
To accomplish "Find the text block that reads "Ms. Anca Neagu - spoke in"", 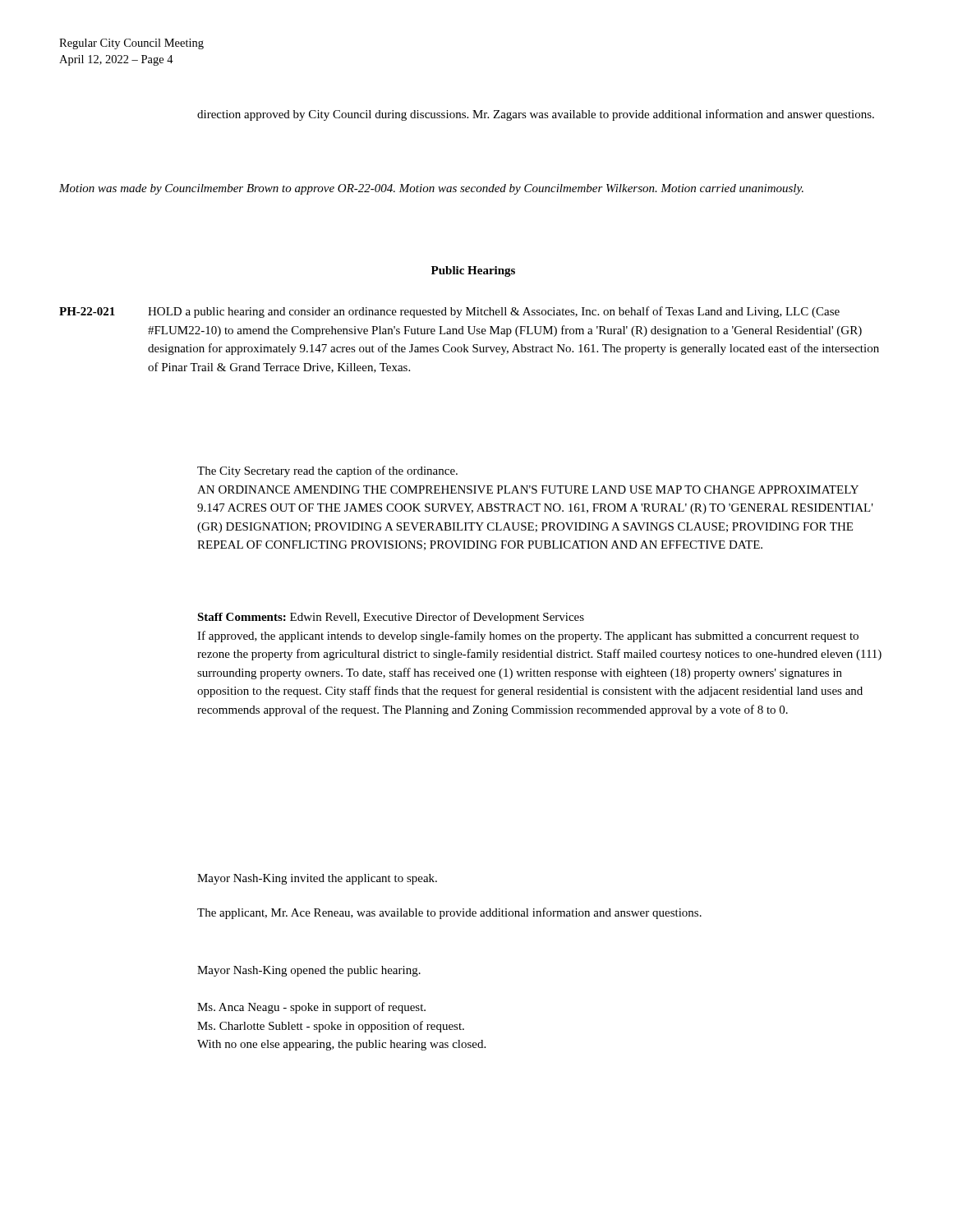I will click(342, 1025).
